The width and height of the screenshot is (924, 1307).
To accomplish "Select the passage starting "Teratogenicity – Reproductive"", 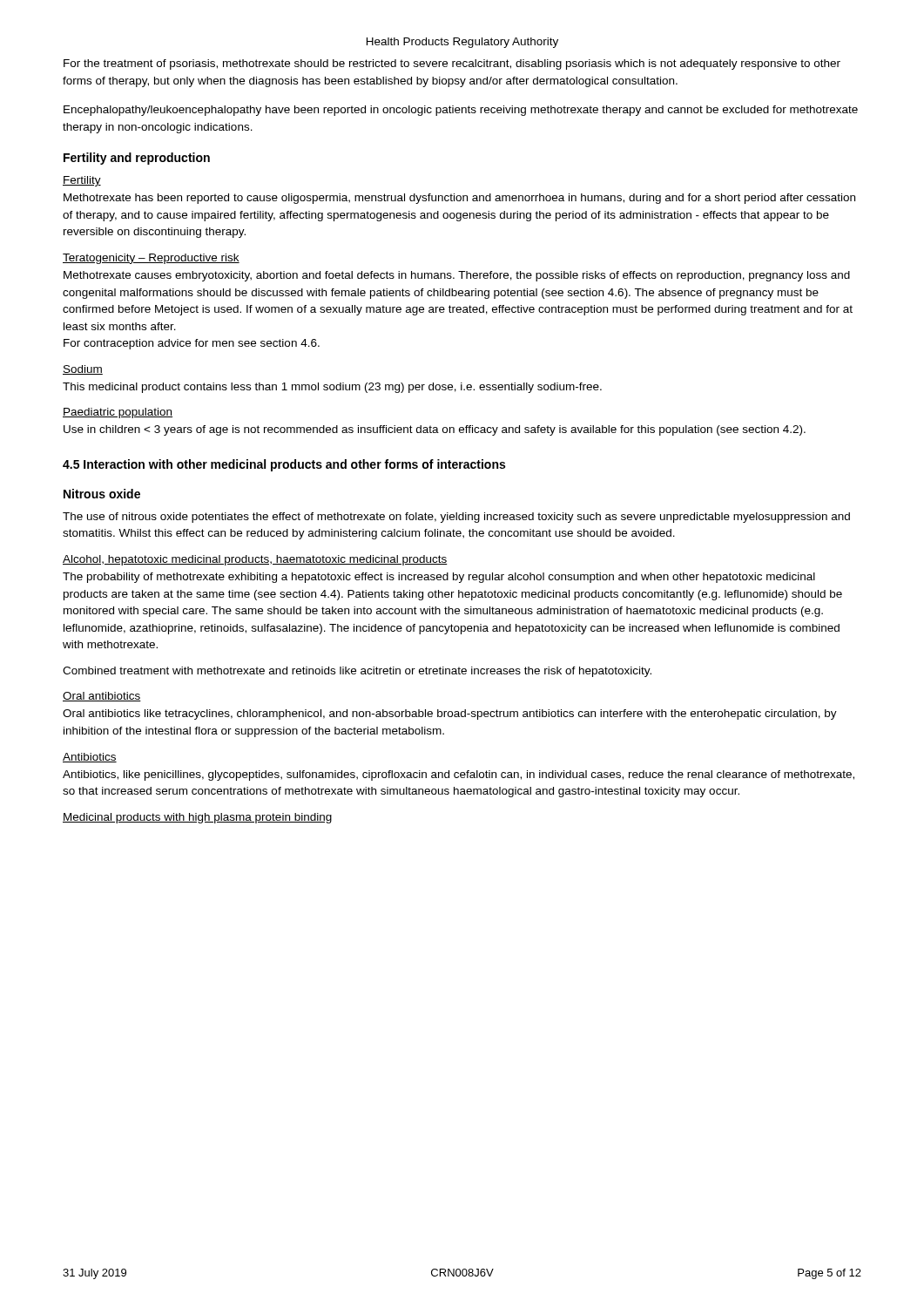I will tap(151, 257).
